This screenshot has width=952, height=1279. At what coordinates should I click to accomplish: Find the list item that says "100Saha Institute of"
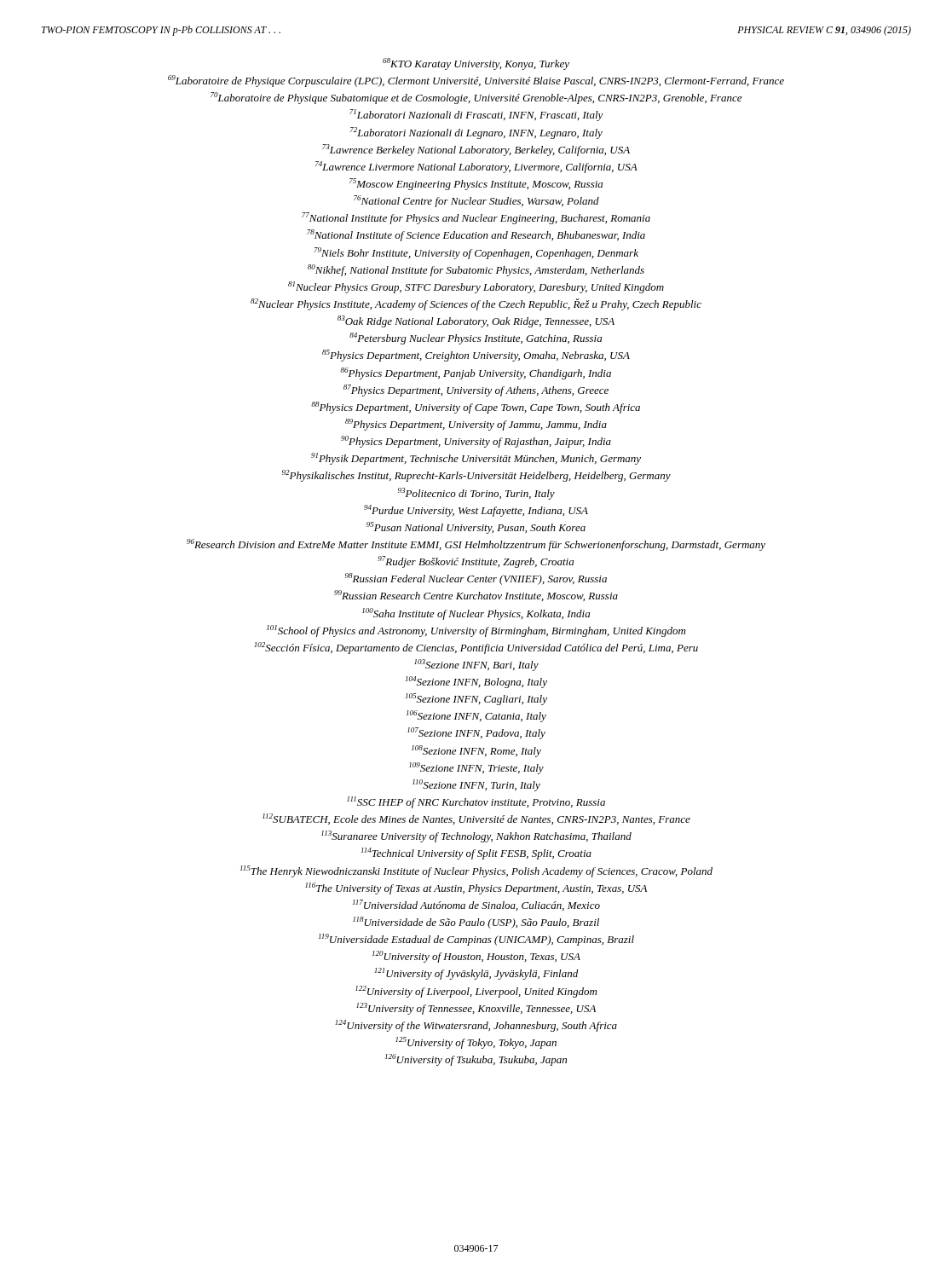[476, 612]
